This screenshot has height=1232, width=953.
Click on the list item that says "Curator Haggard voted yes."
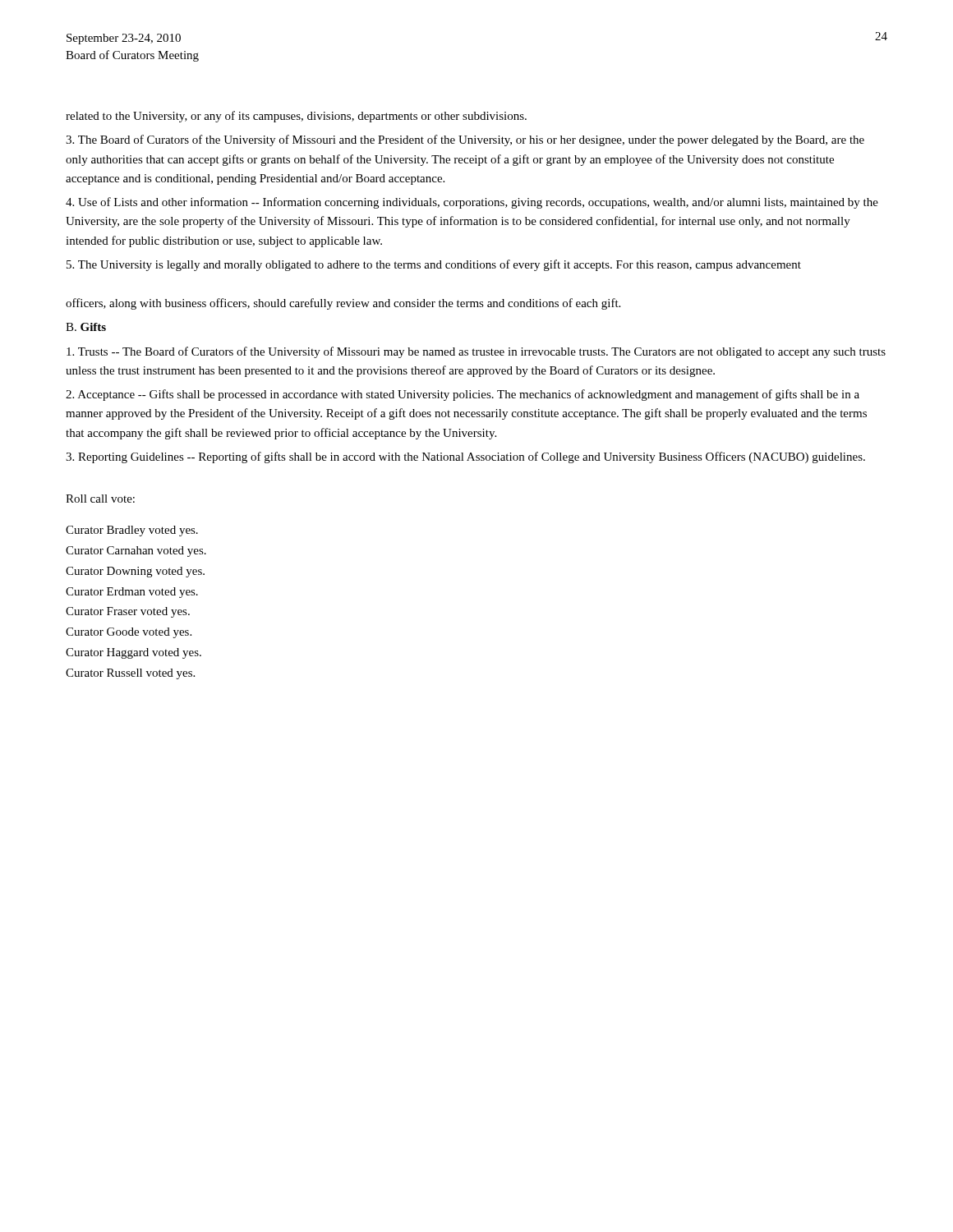click(x=134, y=652)
